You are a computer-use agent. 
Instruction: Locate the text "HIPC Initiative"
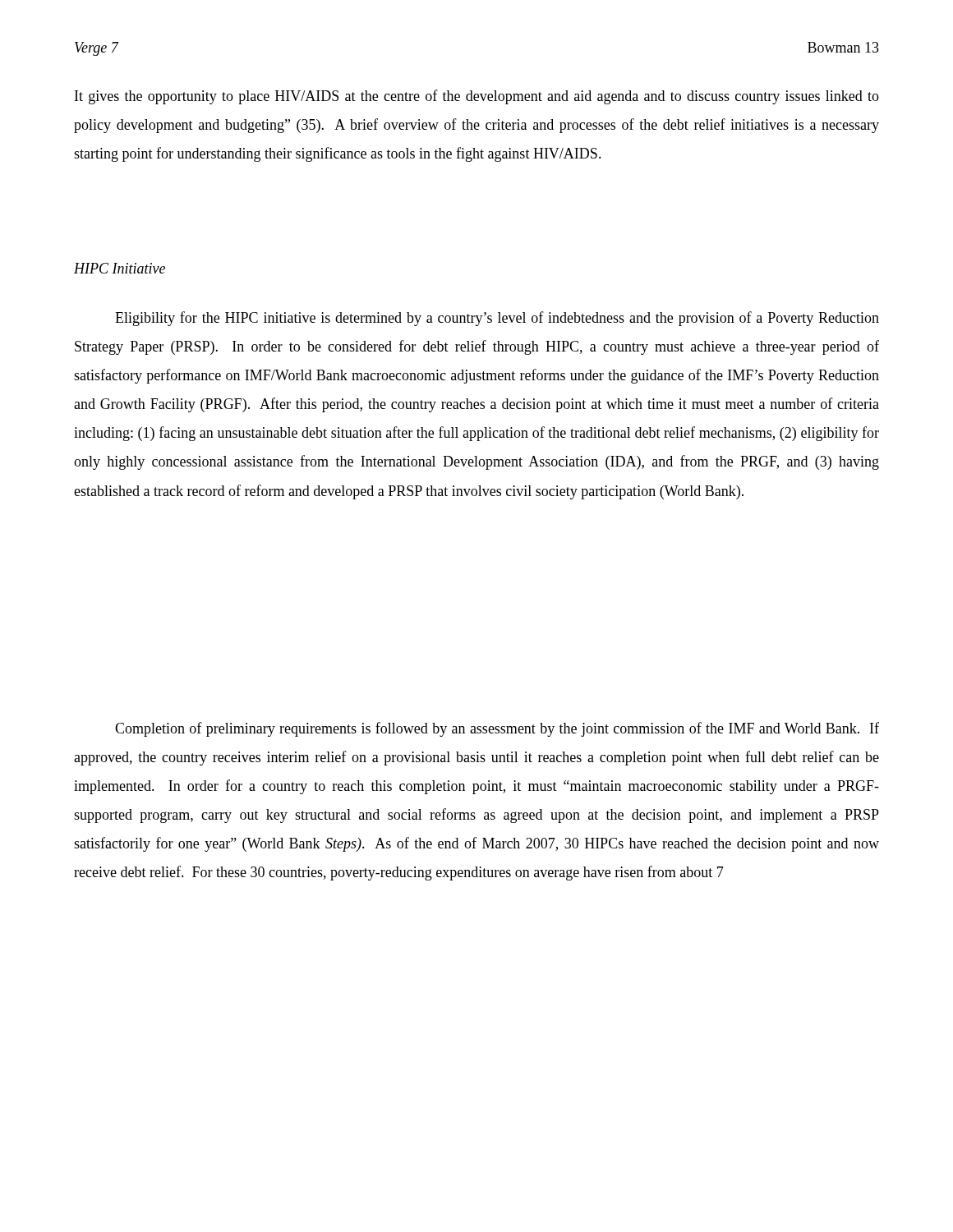point(120,269)
